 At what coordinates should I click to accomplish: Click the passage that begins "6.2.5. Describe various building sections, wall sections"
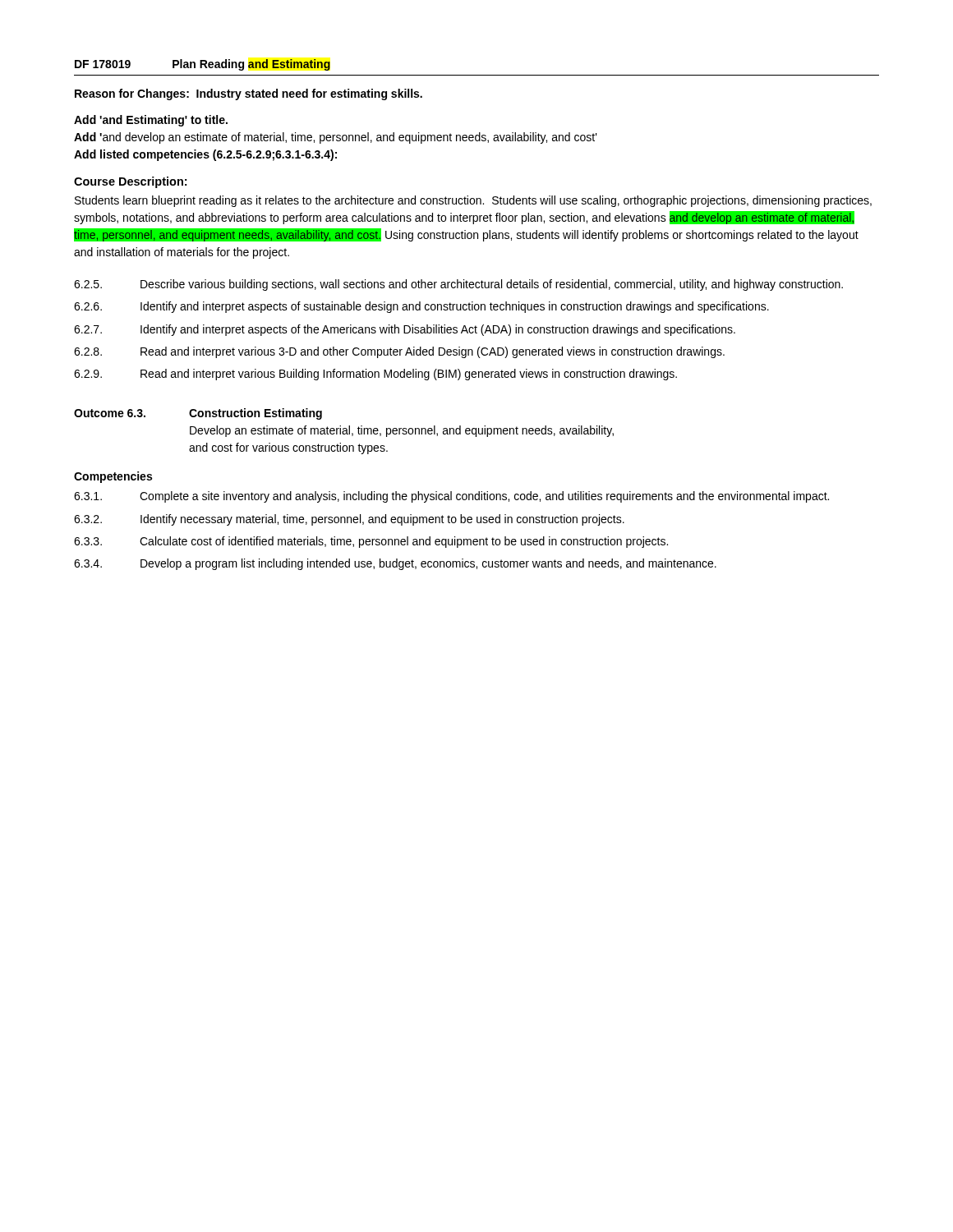[459, 284]
